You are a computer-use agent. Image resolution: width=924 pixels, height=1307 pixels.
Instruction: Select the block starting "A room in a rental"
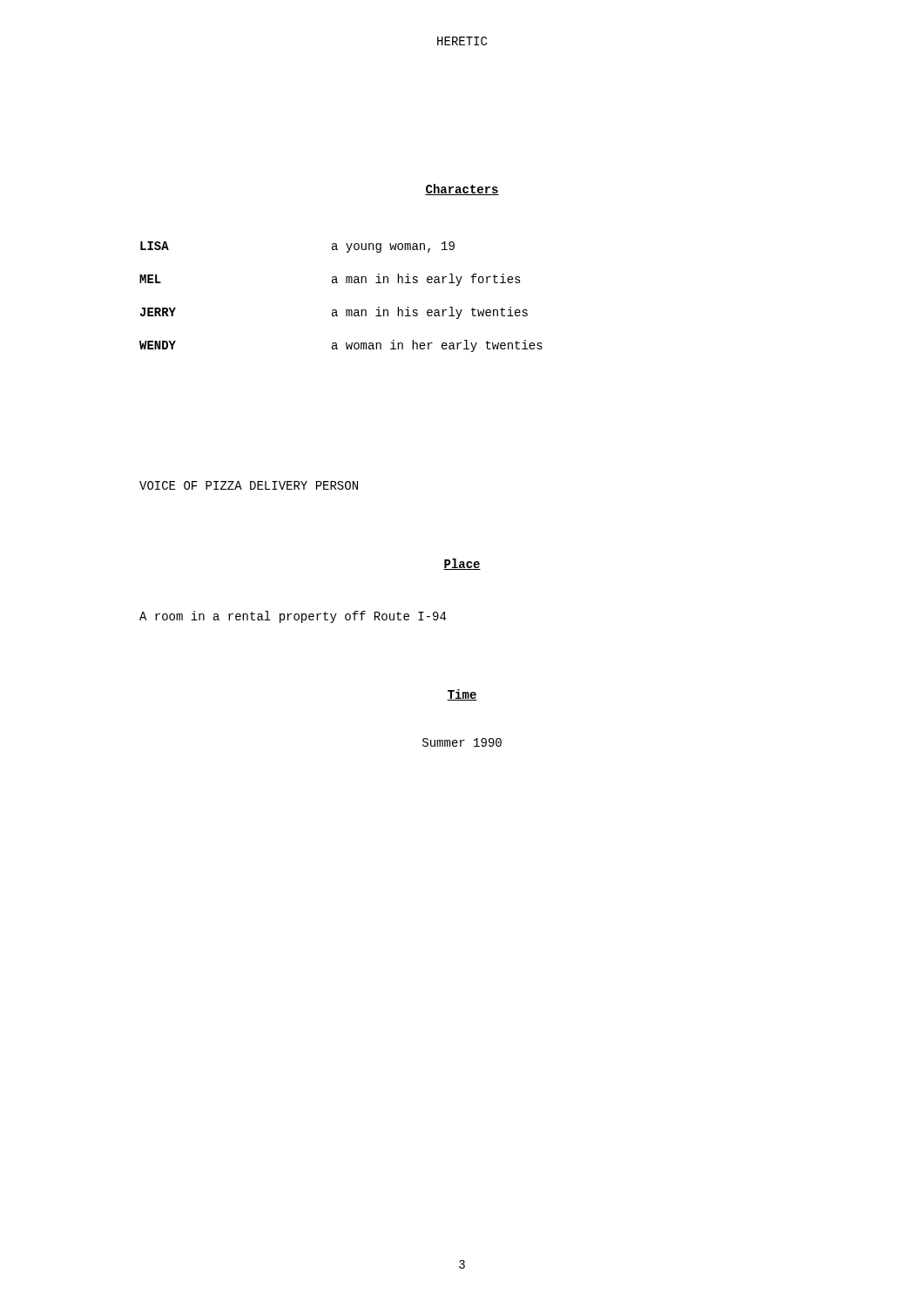(x=293, y=617)
